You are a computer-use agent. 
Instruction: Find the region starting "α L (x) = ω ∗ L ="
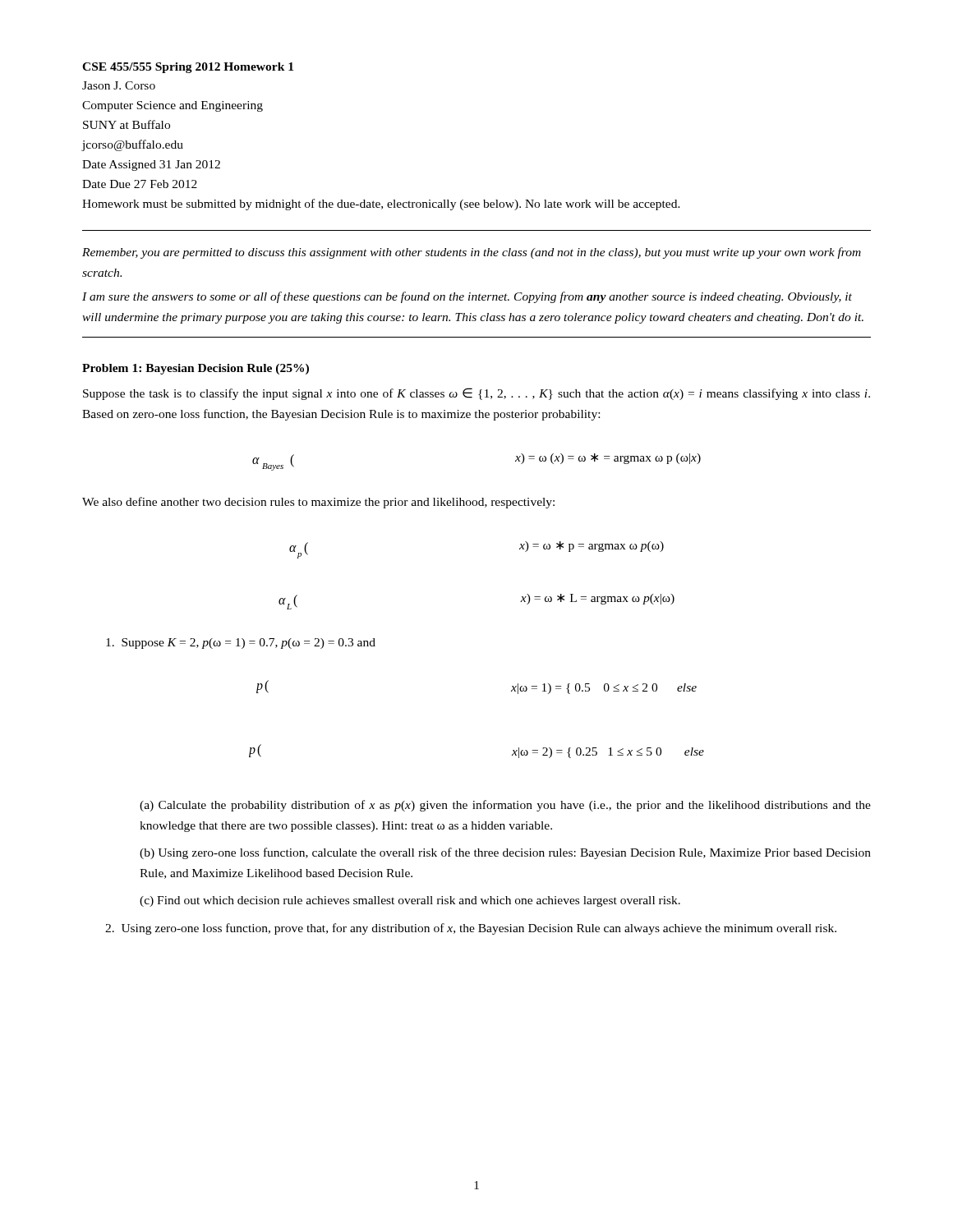pyautogui.click(x=283, y=602)
